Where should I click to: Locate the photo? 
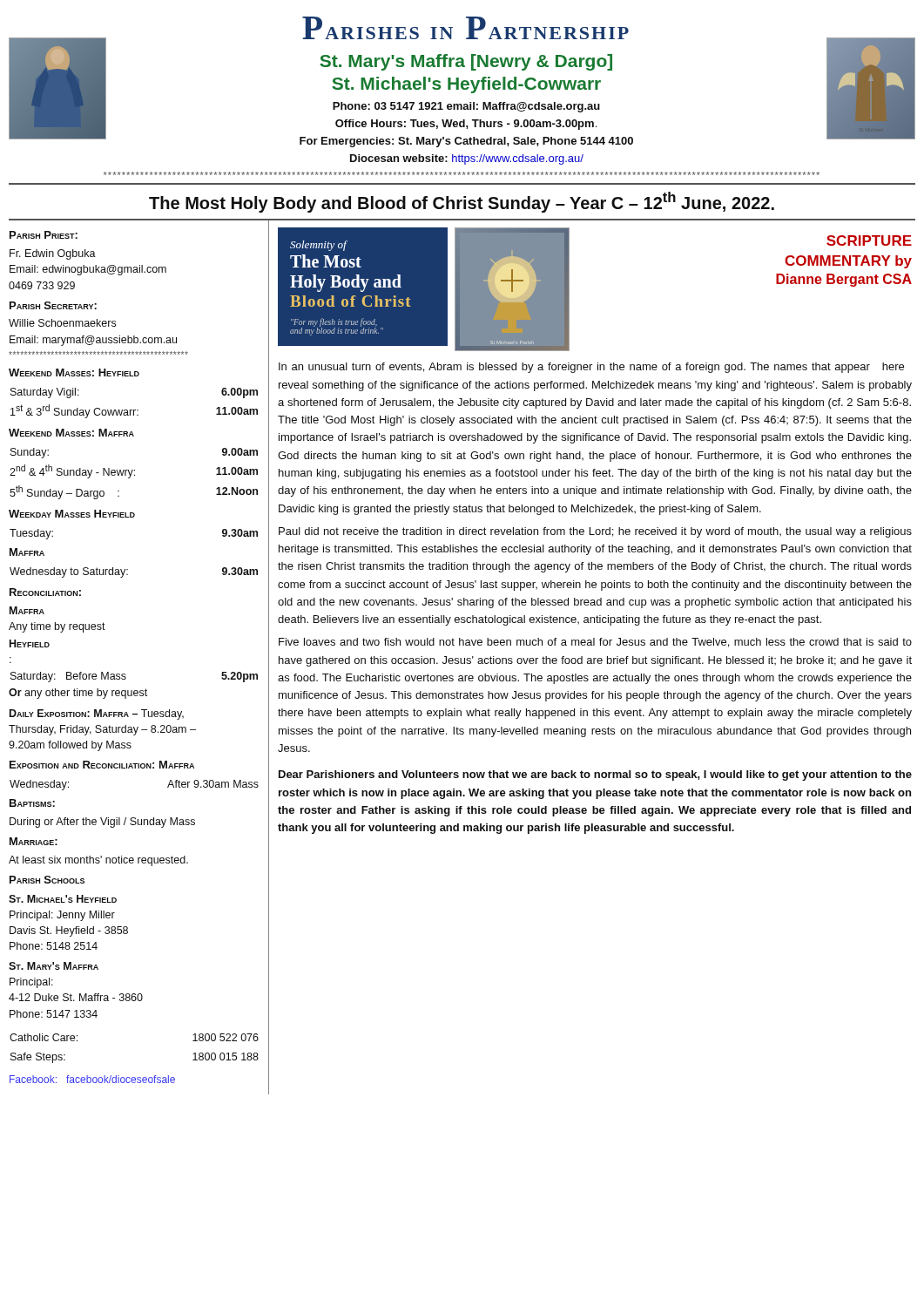(512, 290)
